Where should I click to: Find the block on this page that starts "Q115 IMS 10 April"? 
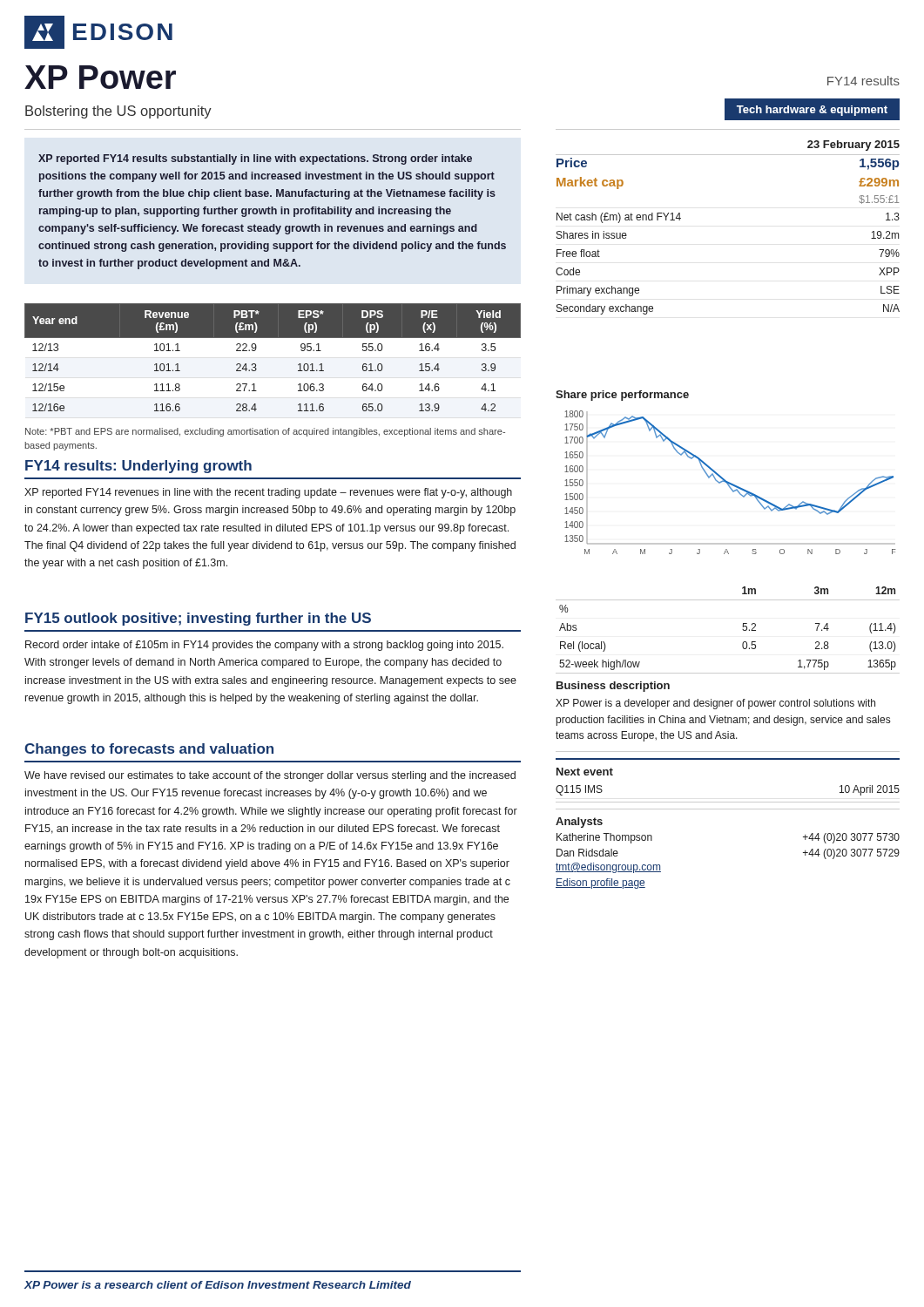[x=728, y=790]
